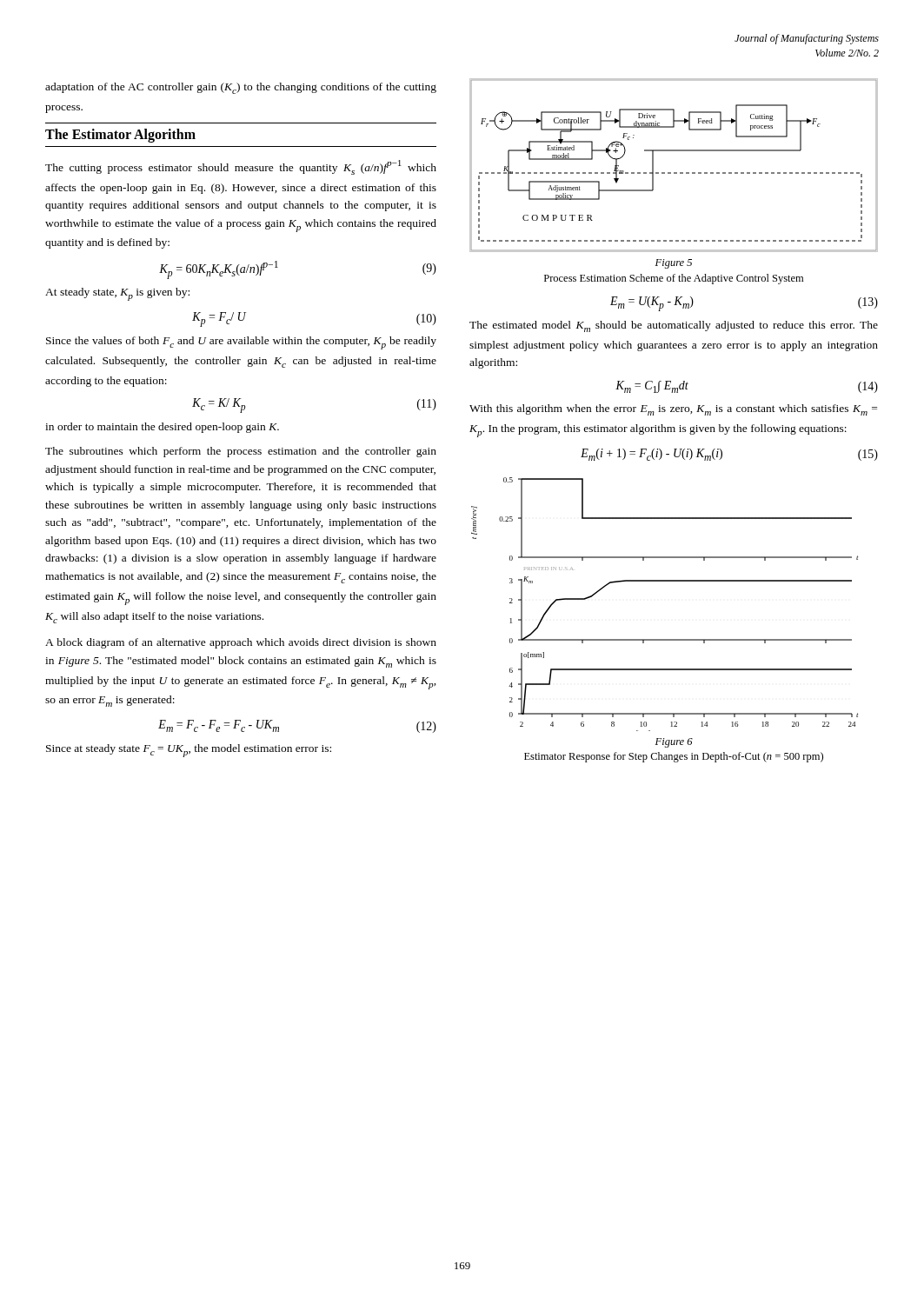The width and height of the screenshot is (924, 1304).
Task: Find the schematic
Action: [674, 165]
